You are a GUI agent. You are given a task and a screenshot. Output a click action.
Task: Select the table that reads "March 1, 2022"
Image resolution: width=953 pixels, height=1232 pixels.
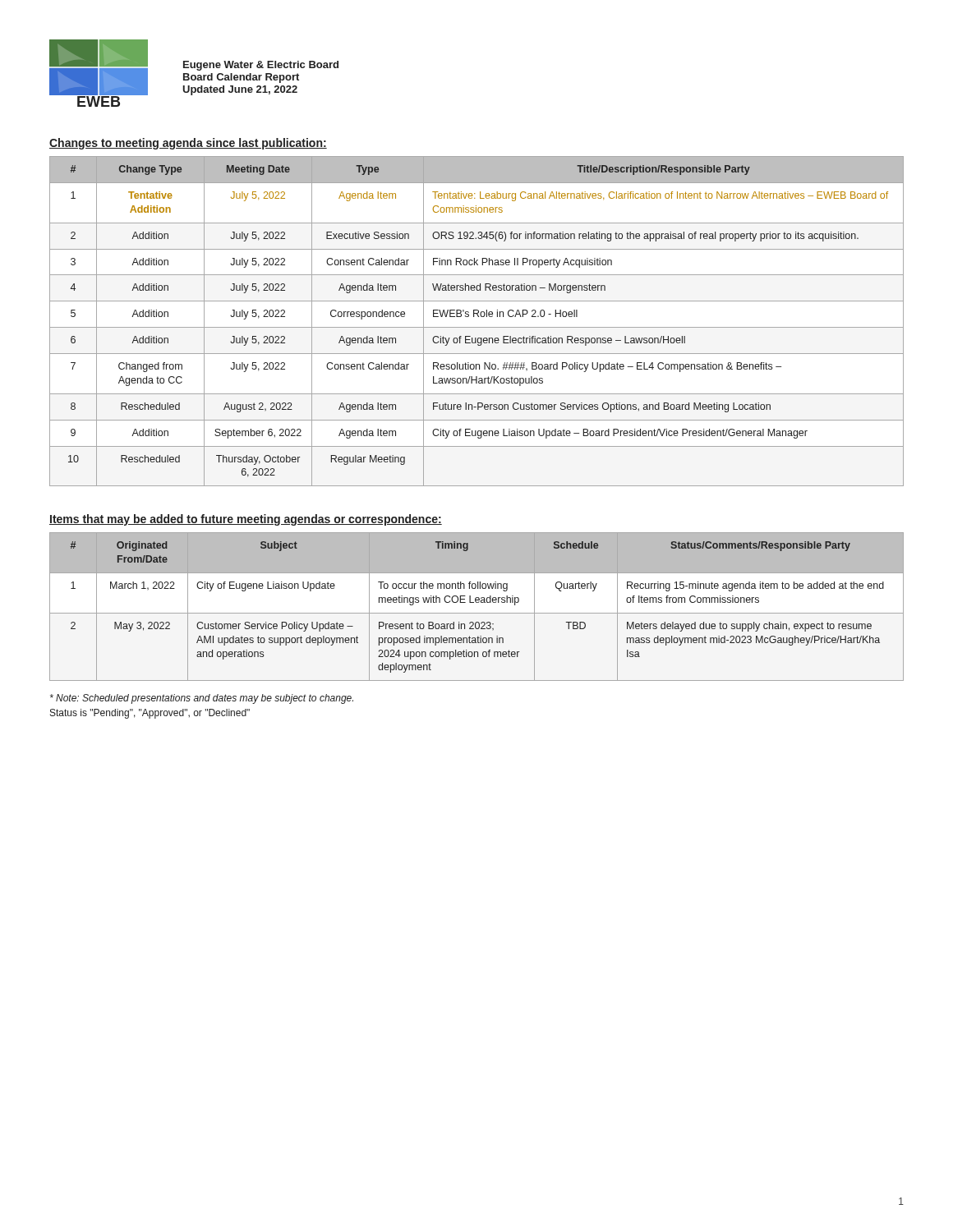point(476,607)
